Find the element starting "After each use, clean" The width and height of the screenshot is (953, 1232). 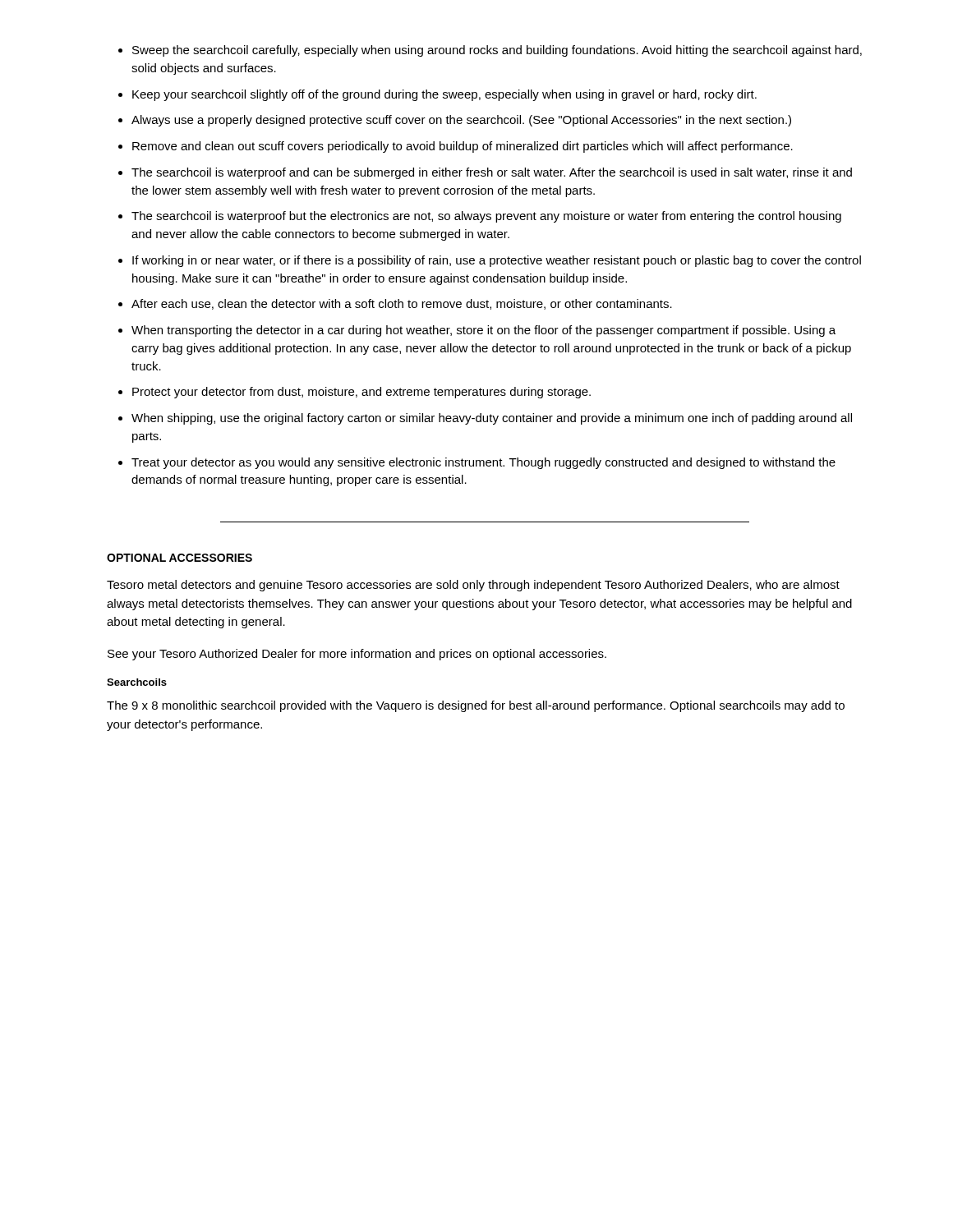[x=402, y=304]
